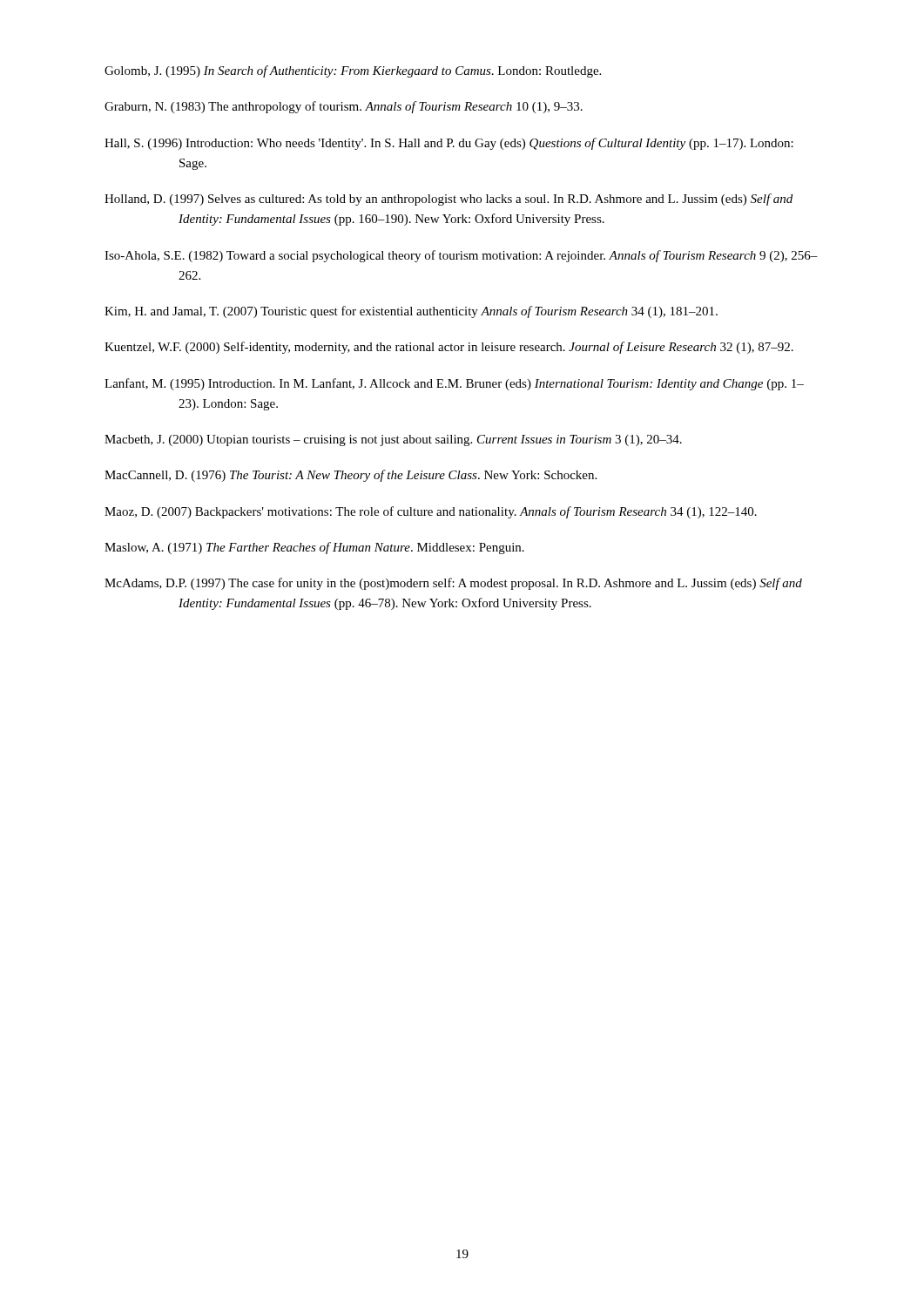This screenshot has width=924, height=1307.
Task: Select the block starting "Graburn, N. (1983) The anthropology of tourism. Annals"
Action: click(344, 107)
